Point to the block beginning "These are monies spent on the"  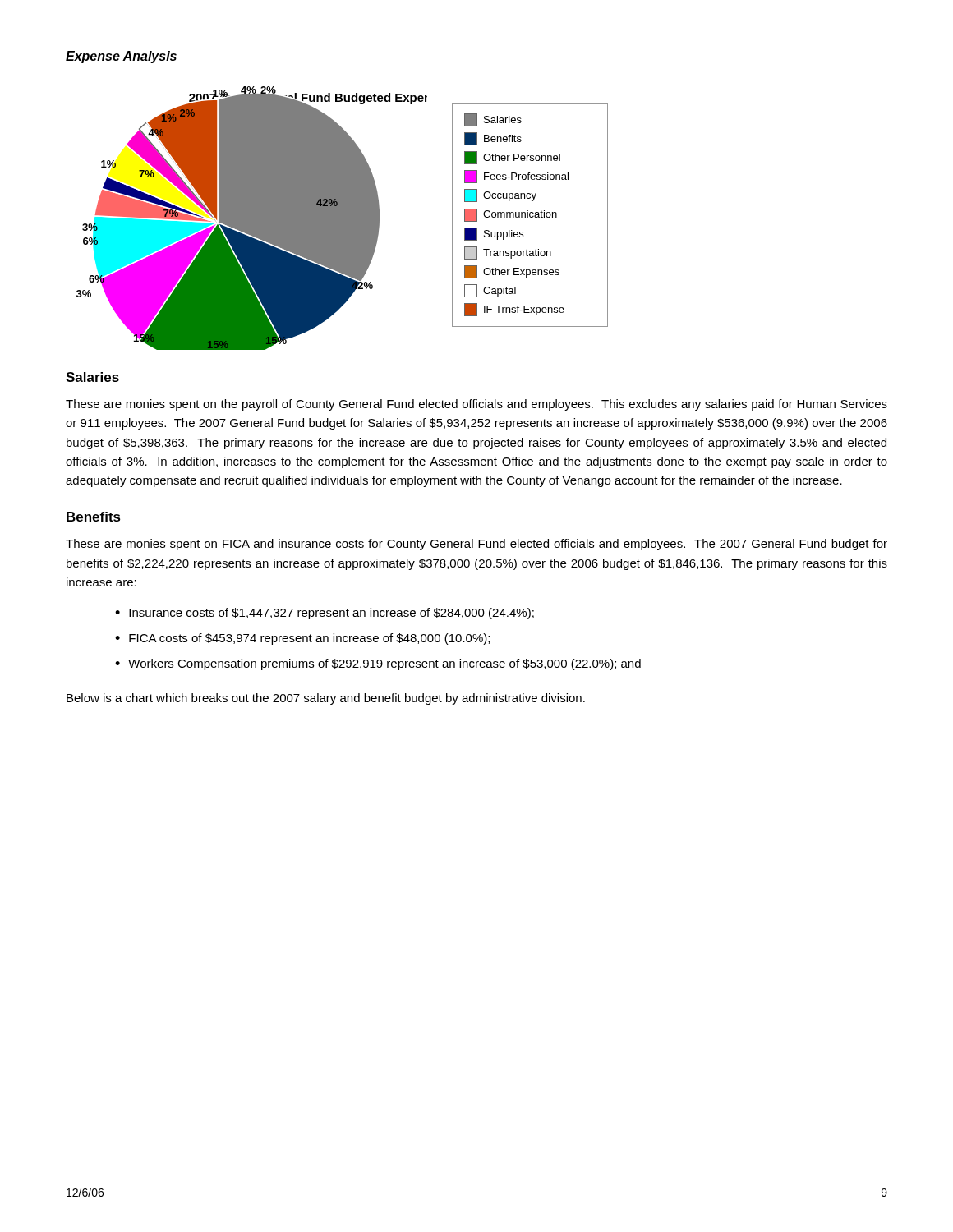476,442
